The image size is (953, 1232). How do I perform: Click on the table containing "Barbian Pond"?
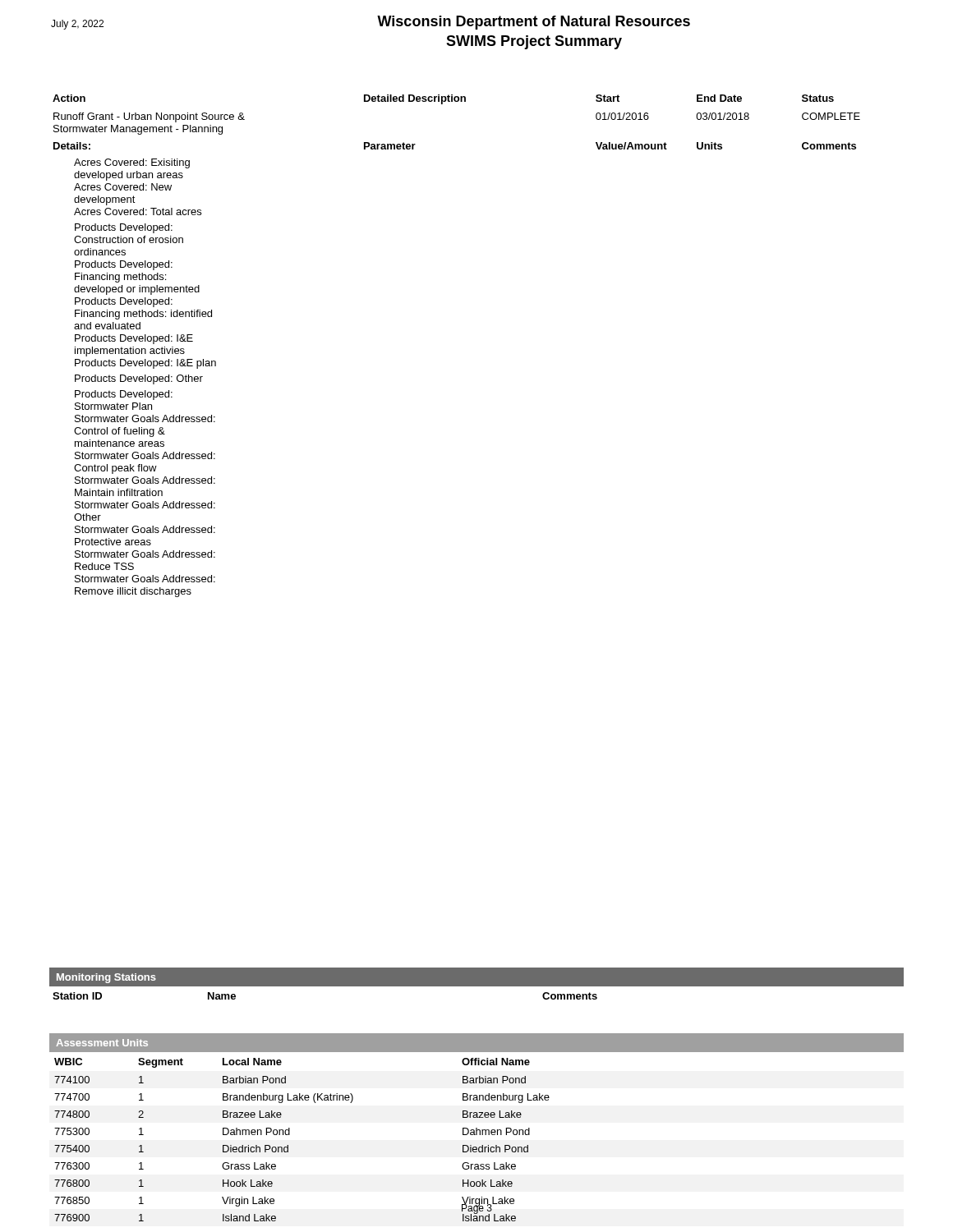pos(476,1139)
